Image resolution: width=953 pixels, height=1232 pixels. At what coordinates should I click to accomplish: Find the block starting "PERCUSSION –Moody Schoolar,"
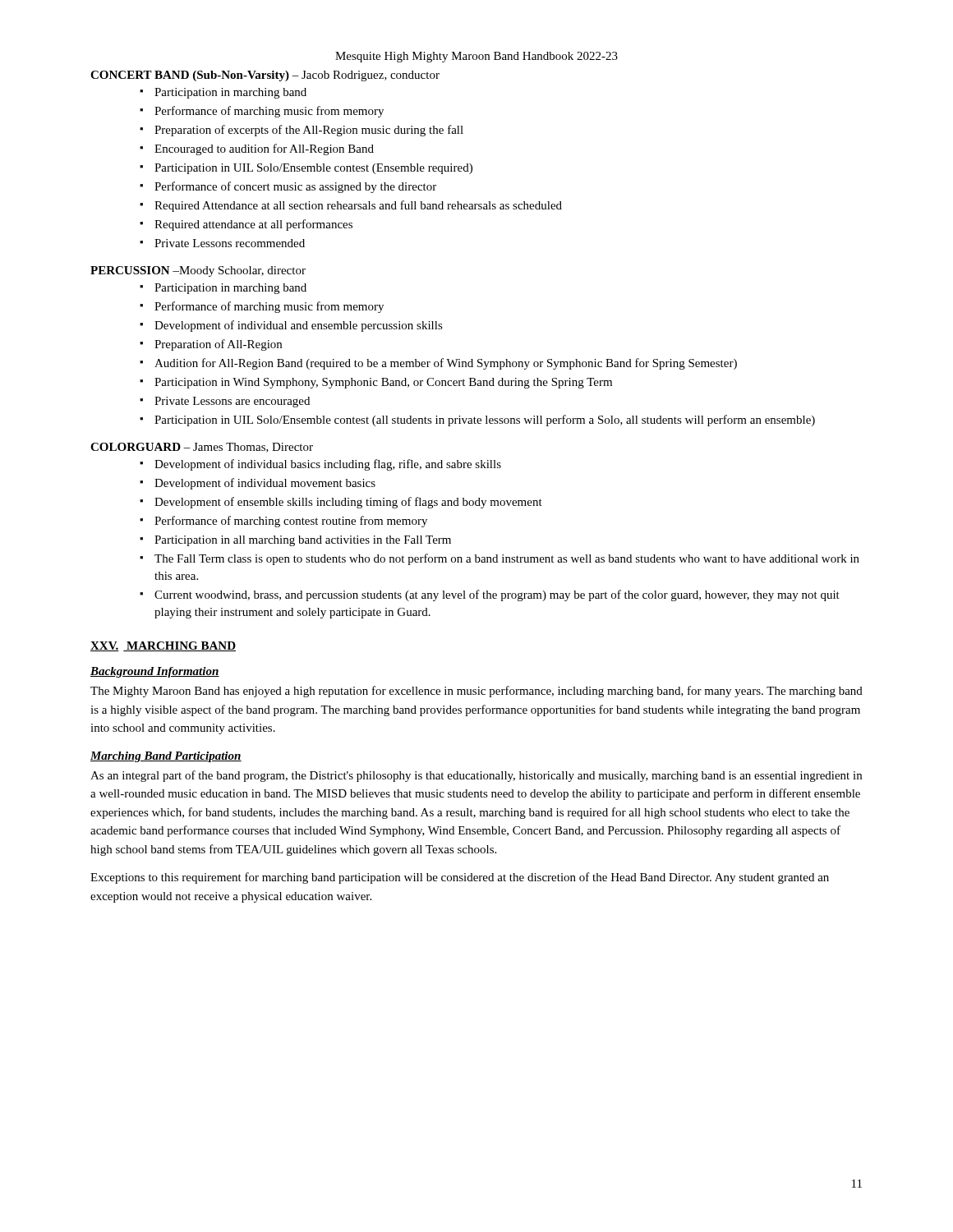click(x=198, y=270)
